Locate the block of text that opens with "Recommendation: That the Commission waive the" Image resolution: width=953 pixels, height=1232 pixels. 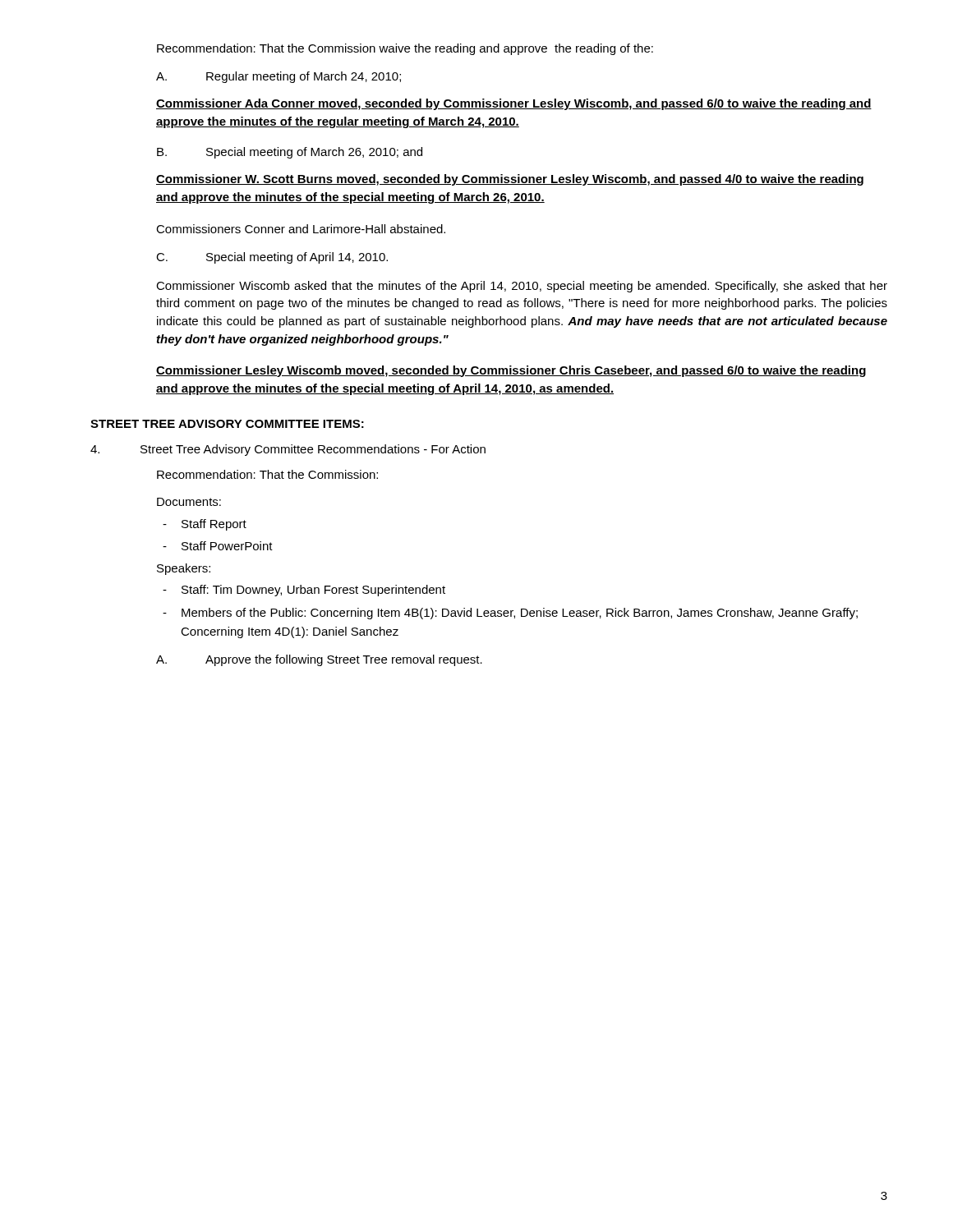coord(522,48)
